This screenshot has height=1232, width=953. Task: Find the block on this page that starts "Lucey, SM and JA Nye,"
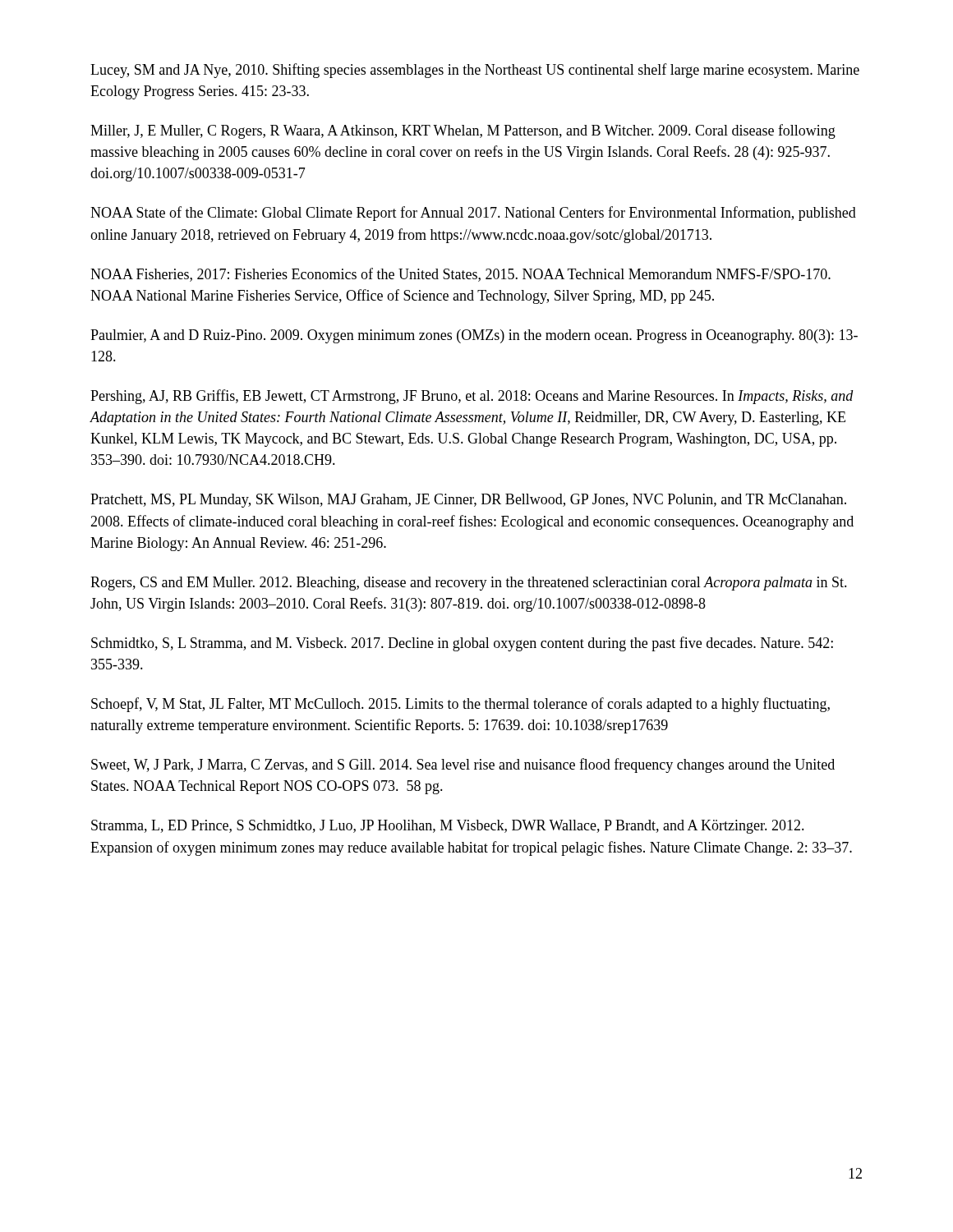click(x=475, y=81)
